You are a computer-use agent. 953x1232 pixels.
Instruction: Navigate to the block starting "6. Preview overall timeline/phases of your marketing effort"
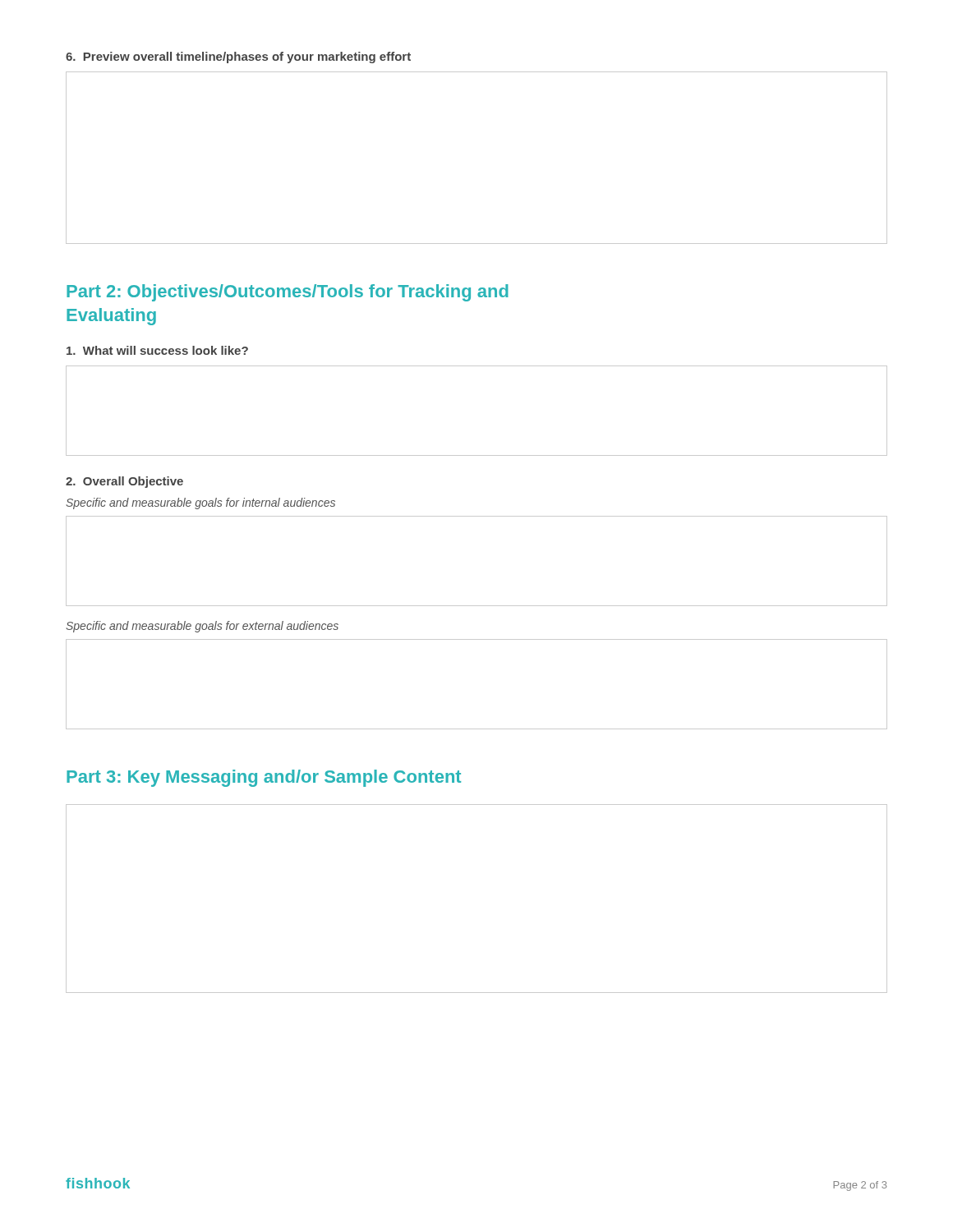click(x=238, y=57)
